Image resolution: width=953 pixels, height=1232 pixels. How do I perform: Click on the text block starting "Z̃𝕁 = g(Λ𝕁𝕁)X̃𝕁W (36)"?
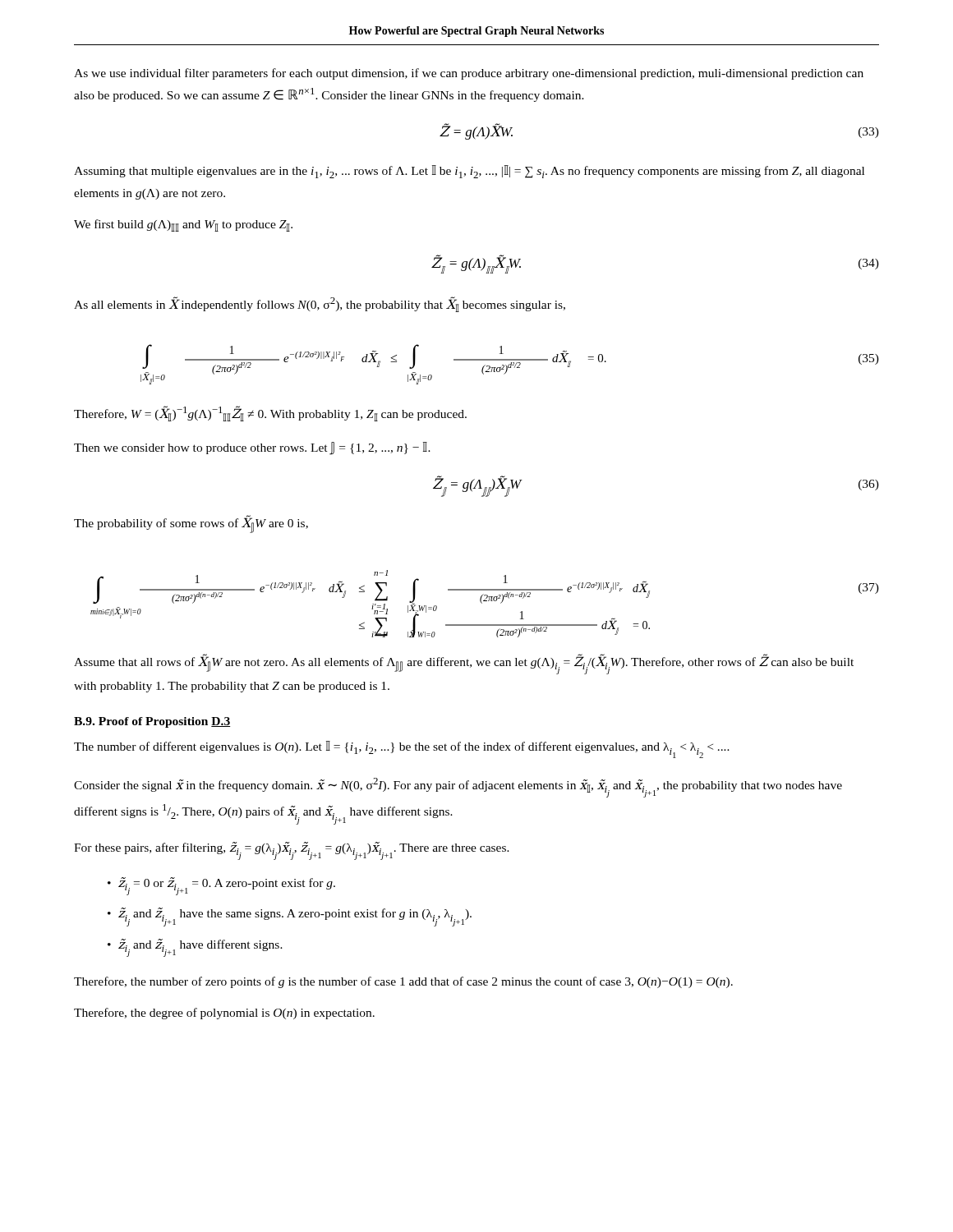(x=467, y=486)
